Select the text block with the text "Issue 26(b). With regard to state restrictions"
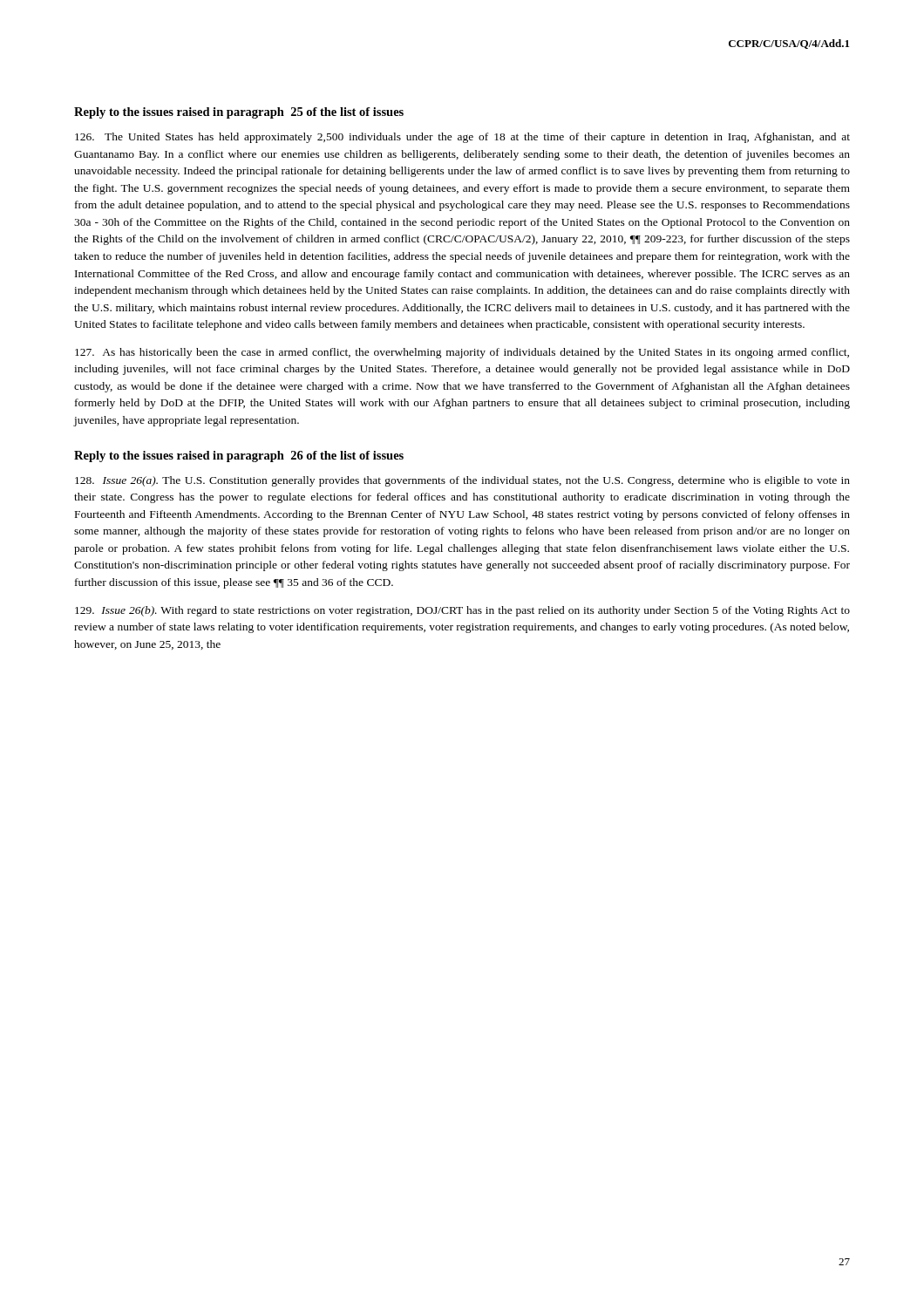 click(x=462, y=627)
